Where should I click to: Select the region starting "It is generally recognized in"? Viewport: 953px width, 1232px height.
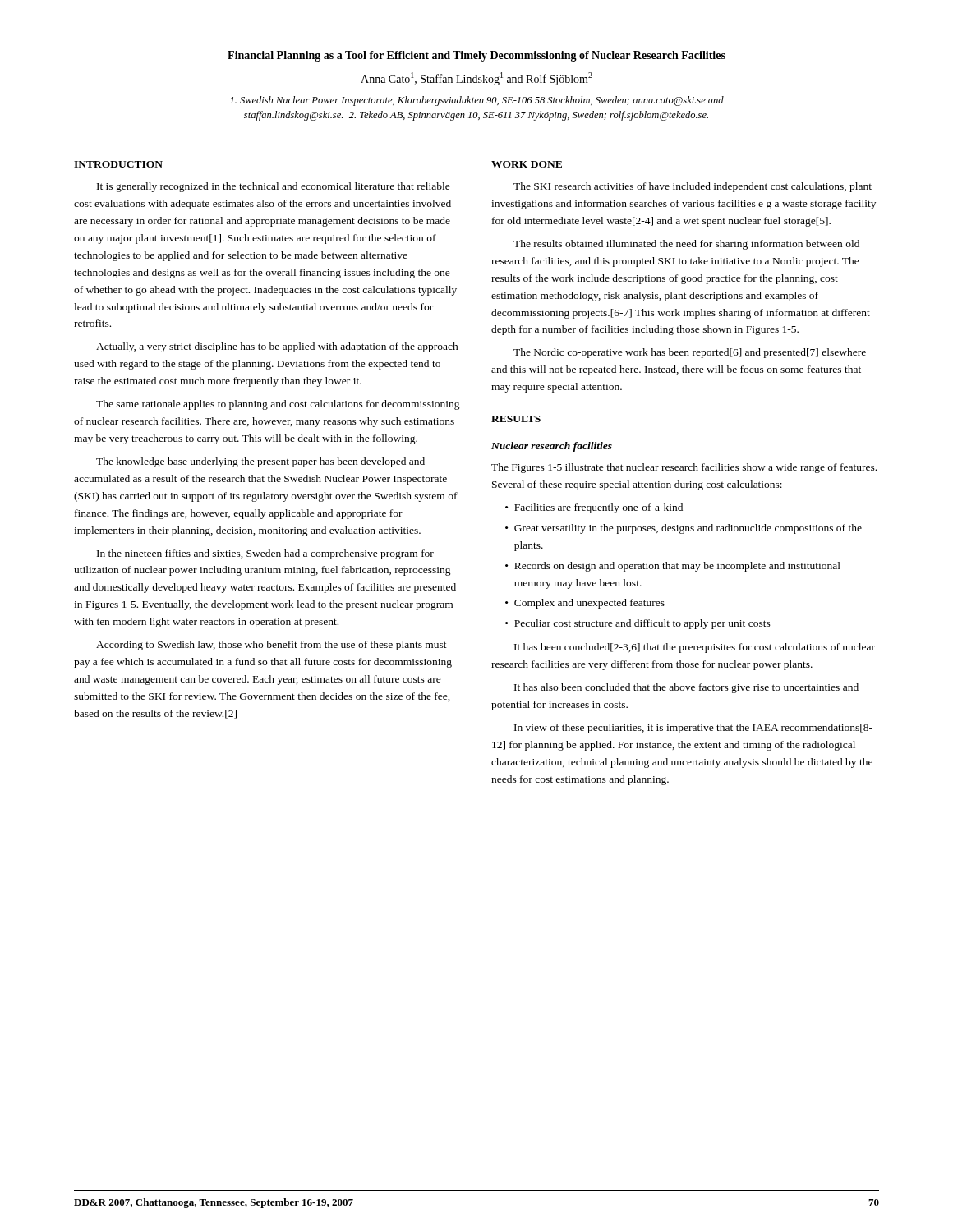[x=268, y=450]
